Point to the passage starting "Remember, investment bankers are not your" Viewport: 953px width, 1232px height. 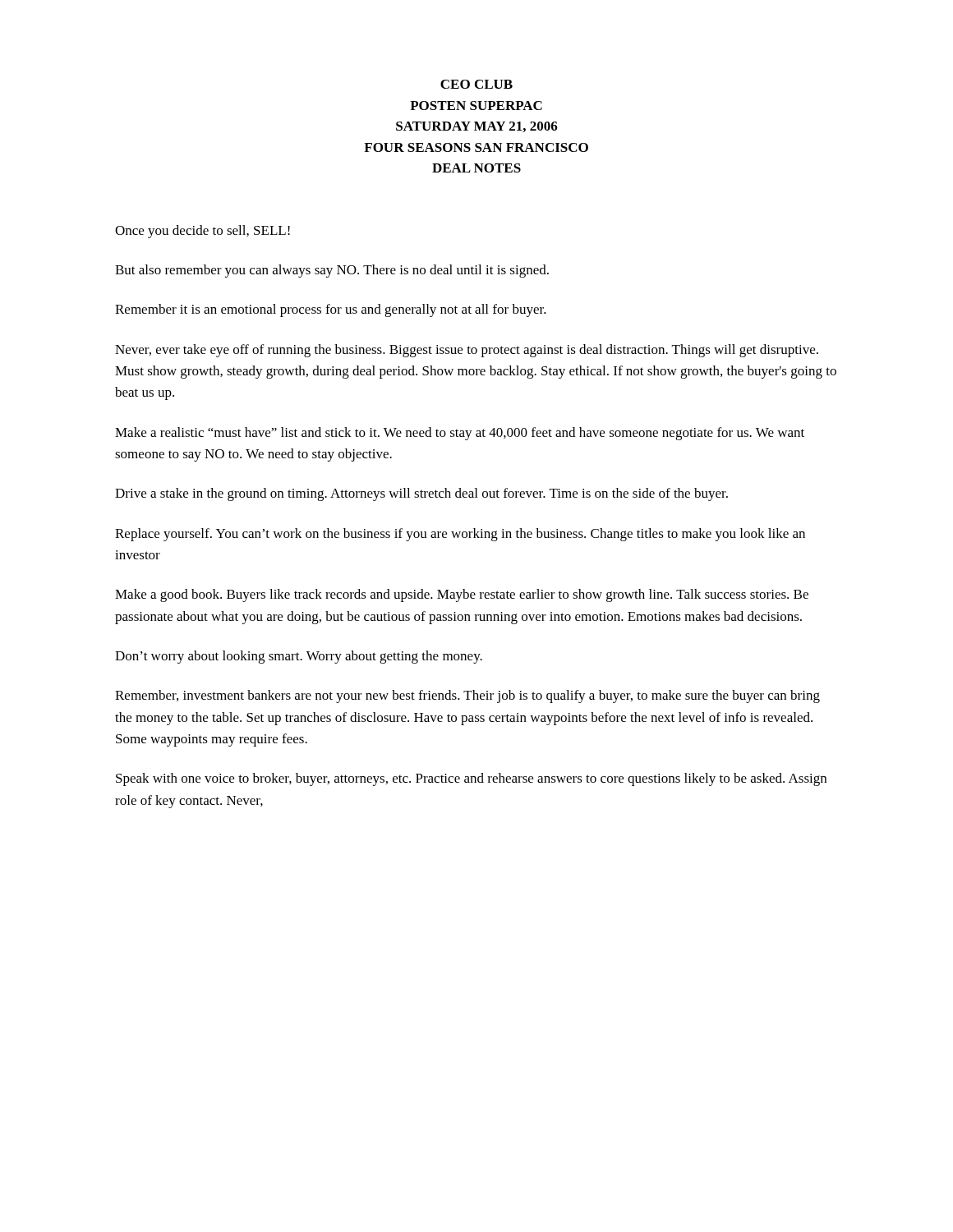467,717
